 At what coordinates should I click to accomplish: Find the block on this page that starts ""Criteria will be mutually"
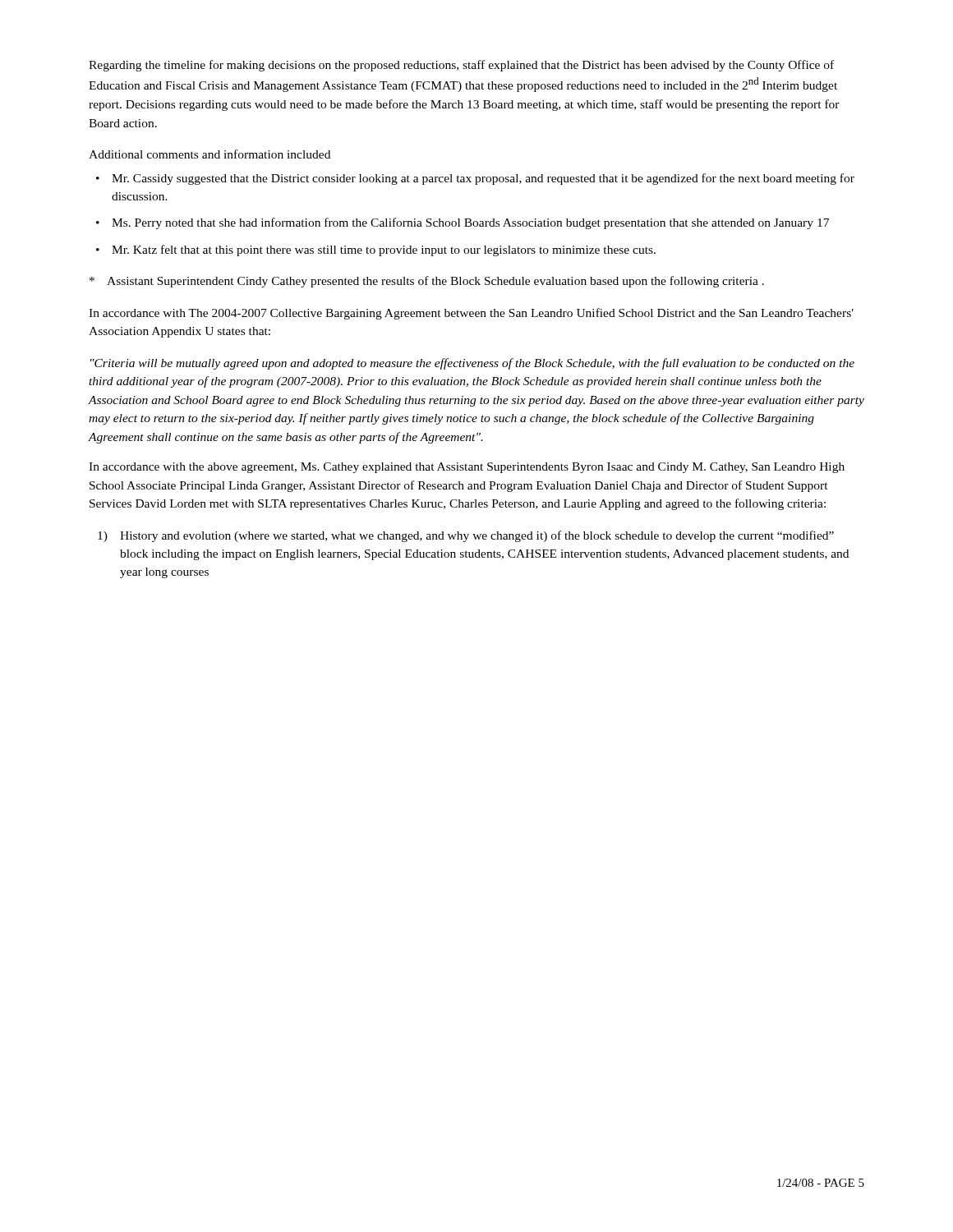(476, 399)
